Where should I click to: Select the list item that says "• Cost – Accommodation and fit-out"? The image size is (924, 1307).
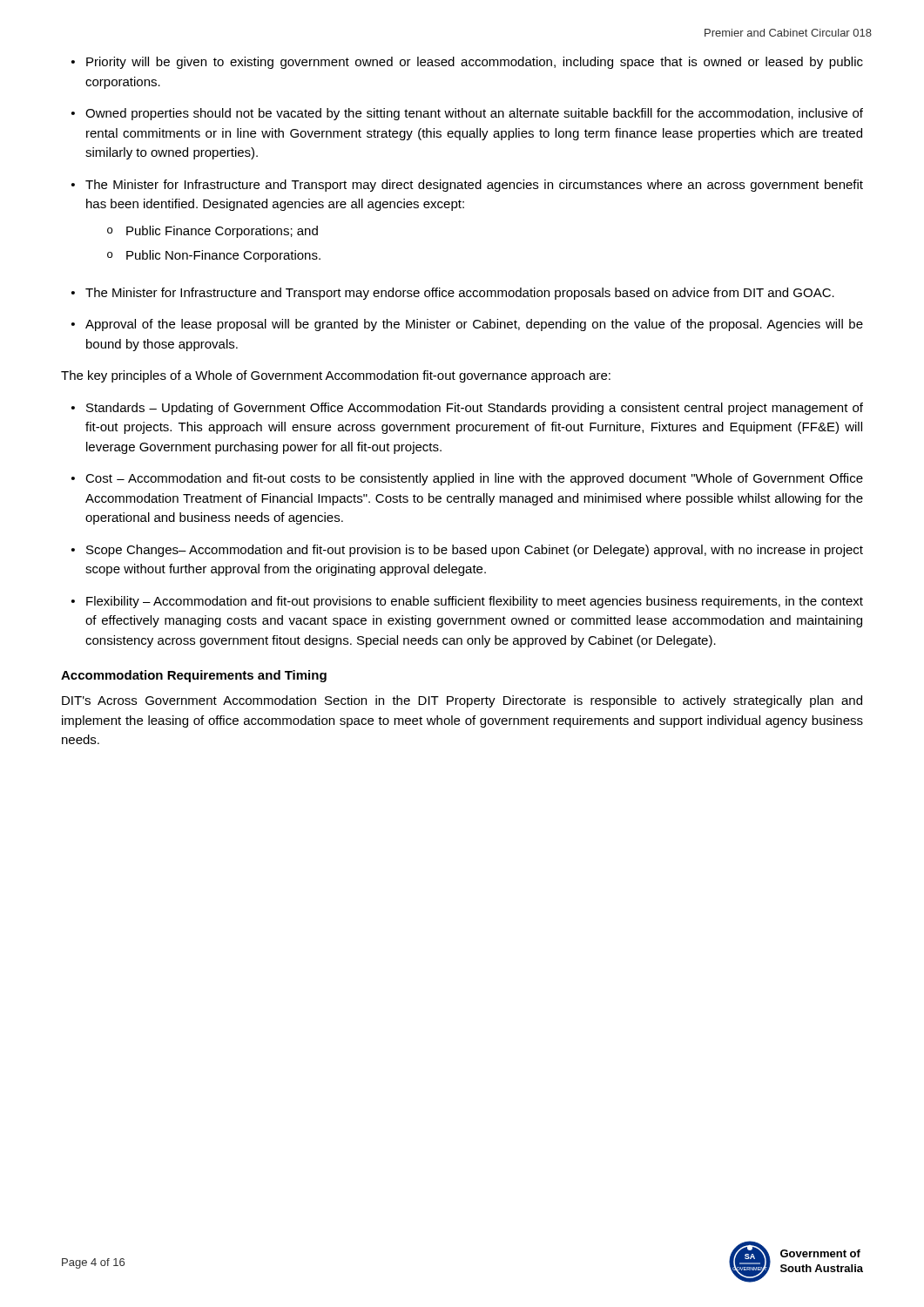click(x=462, y=498)
